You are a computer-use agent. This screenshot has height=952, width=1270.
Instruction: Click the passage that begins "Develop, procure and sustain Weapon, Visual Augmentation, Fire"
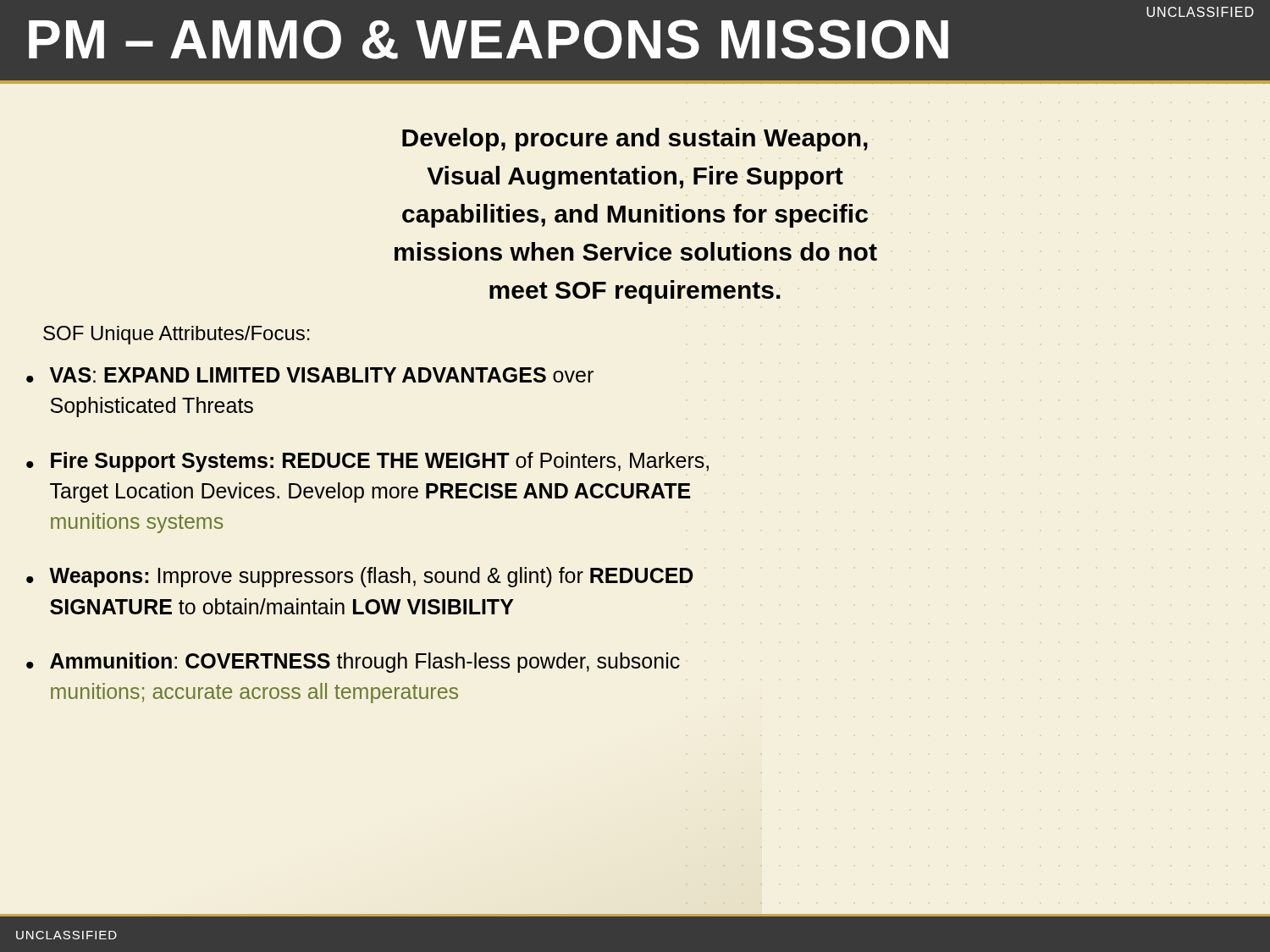pos(635,214)
